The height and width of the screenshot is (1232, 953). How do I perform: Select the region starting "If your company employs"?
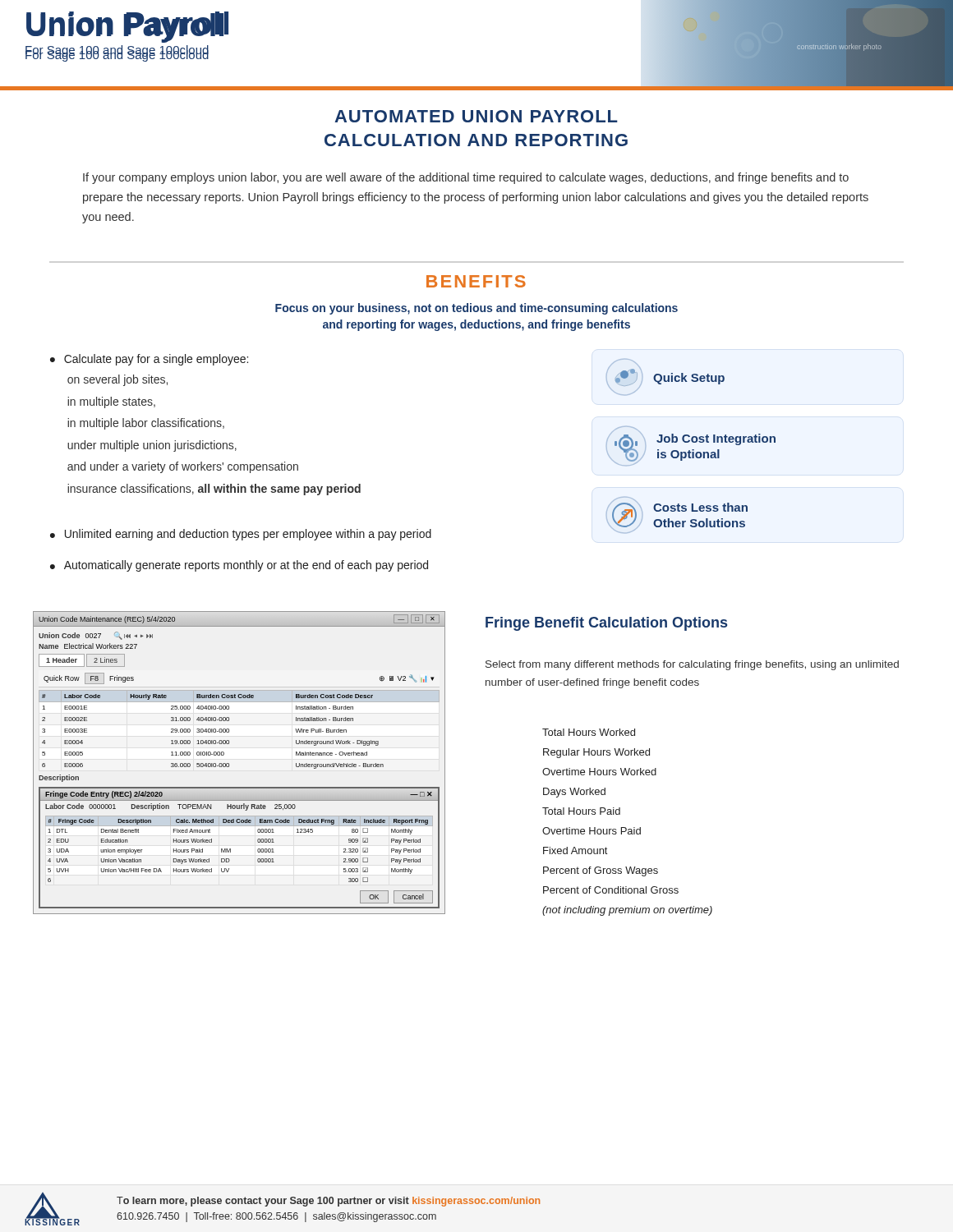[x=476, y=198]
